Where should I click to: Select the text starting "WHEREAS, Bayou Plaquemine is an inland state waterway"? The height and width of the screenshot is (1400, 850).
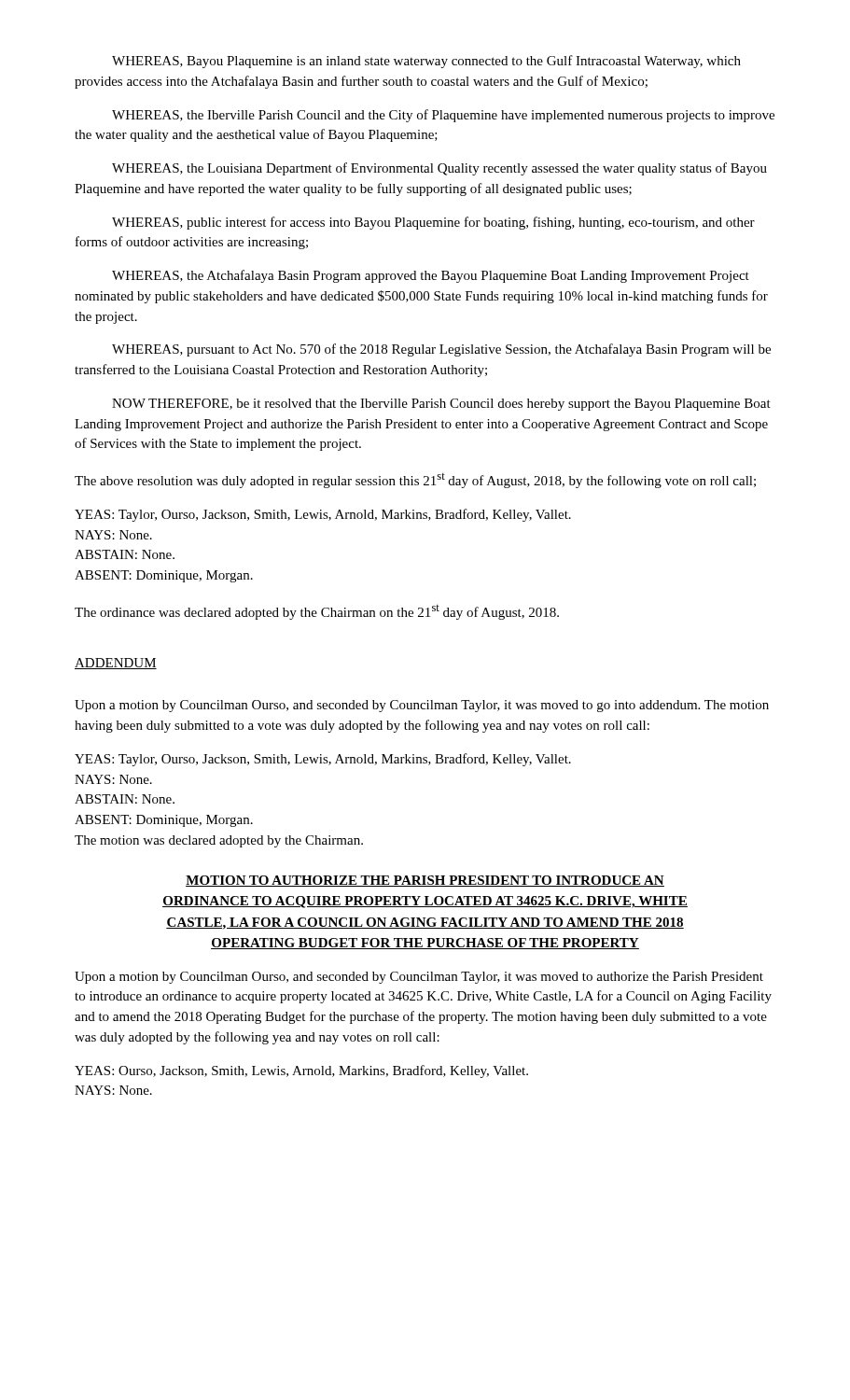click(x=408, y=71)
